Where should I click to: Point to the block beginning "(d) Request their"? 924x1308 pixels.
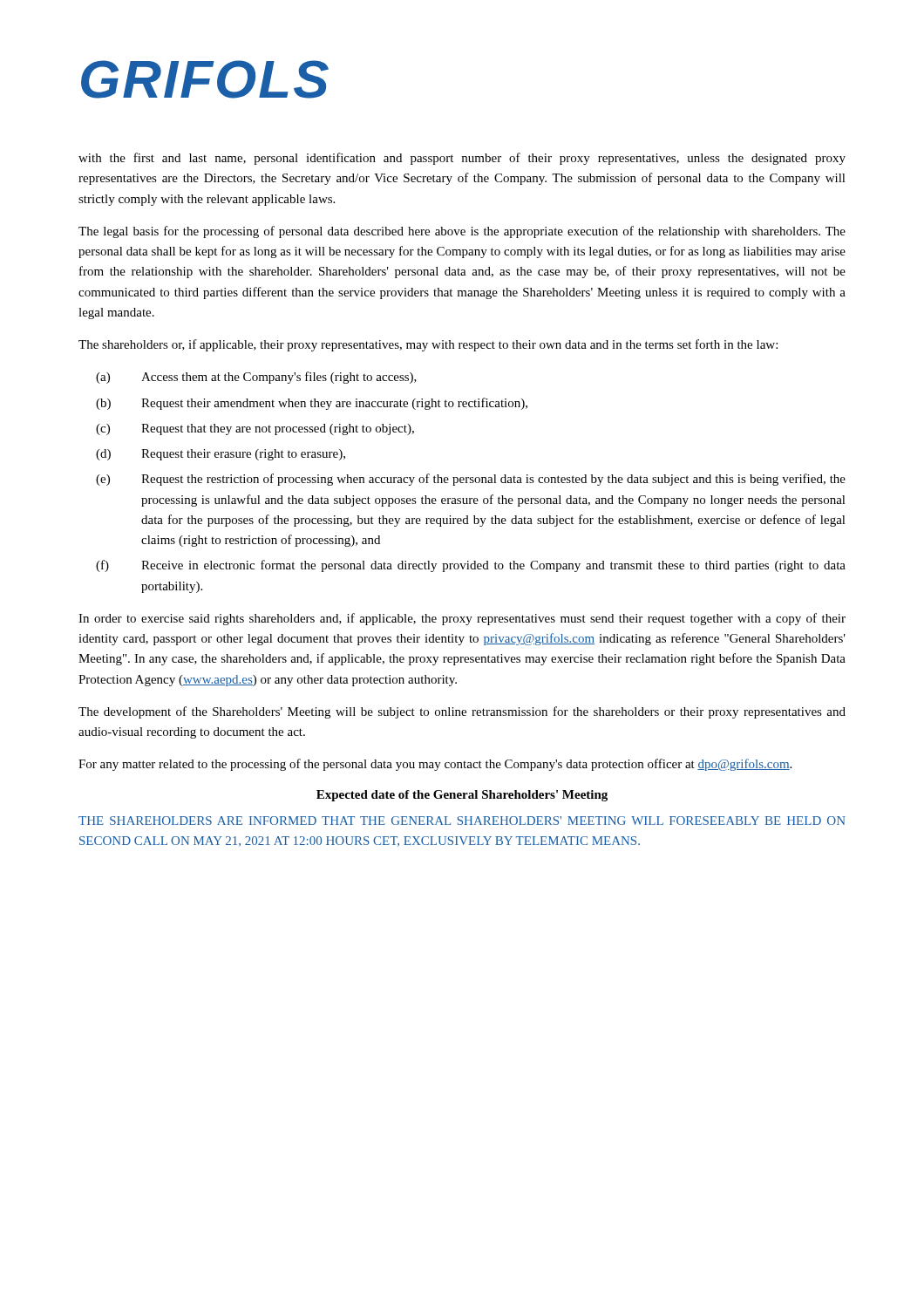(221, 455)
